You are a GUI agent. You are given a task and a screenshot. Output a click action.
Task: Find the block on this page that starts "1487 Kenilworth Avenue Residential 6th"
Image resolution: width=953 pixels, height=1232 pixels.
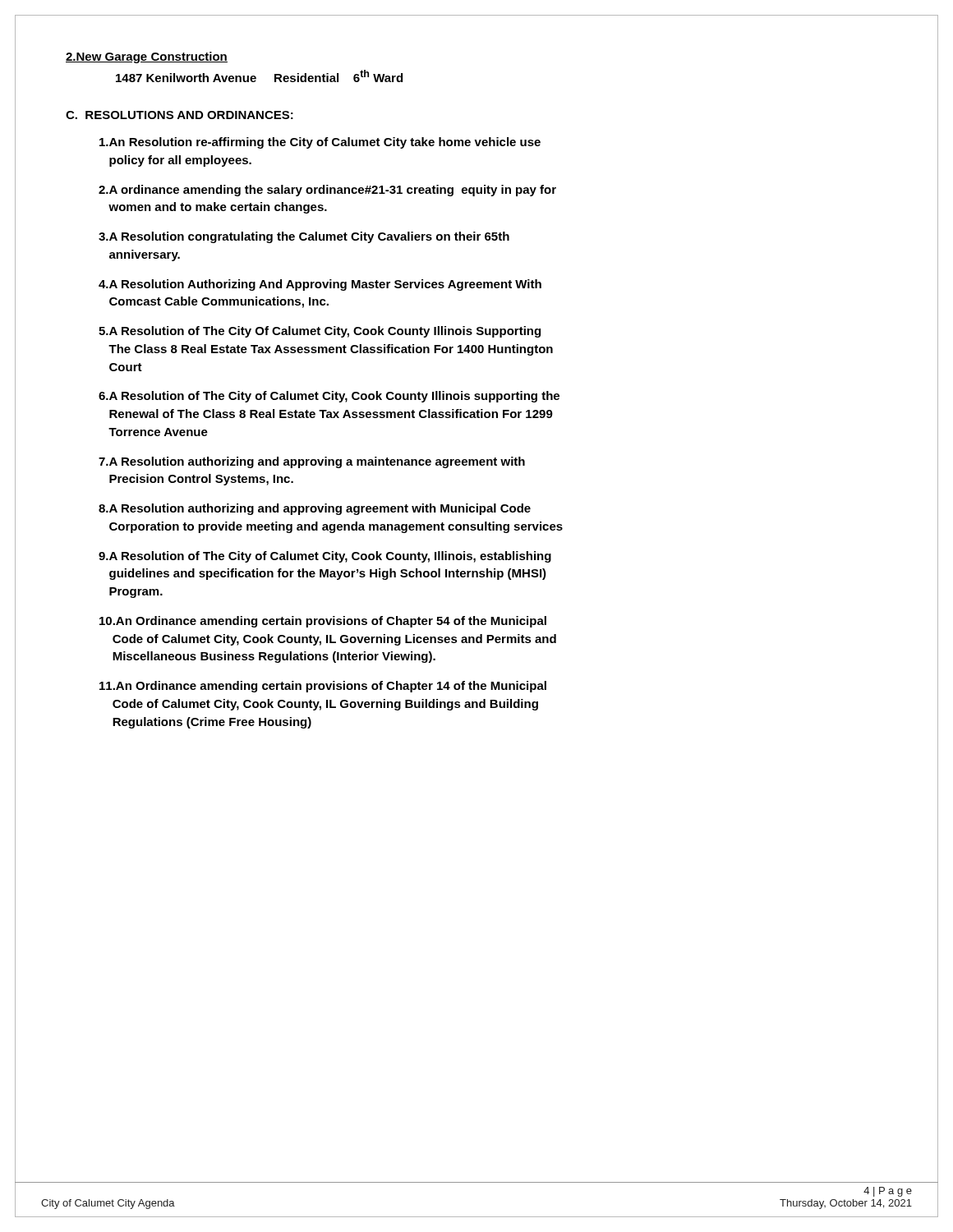tap(259, 76)
